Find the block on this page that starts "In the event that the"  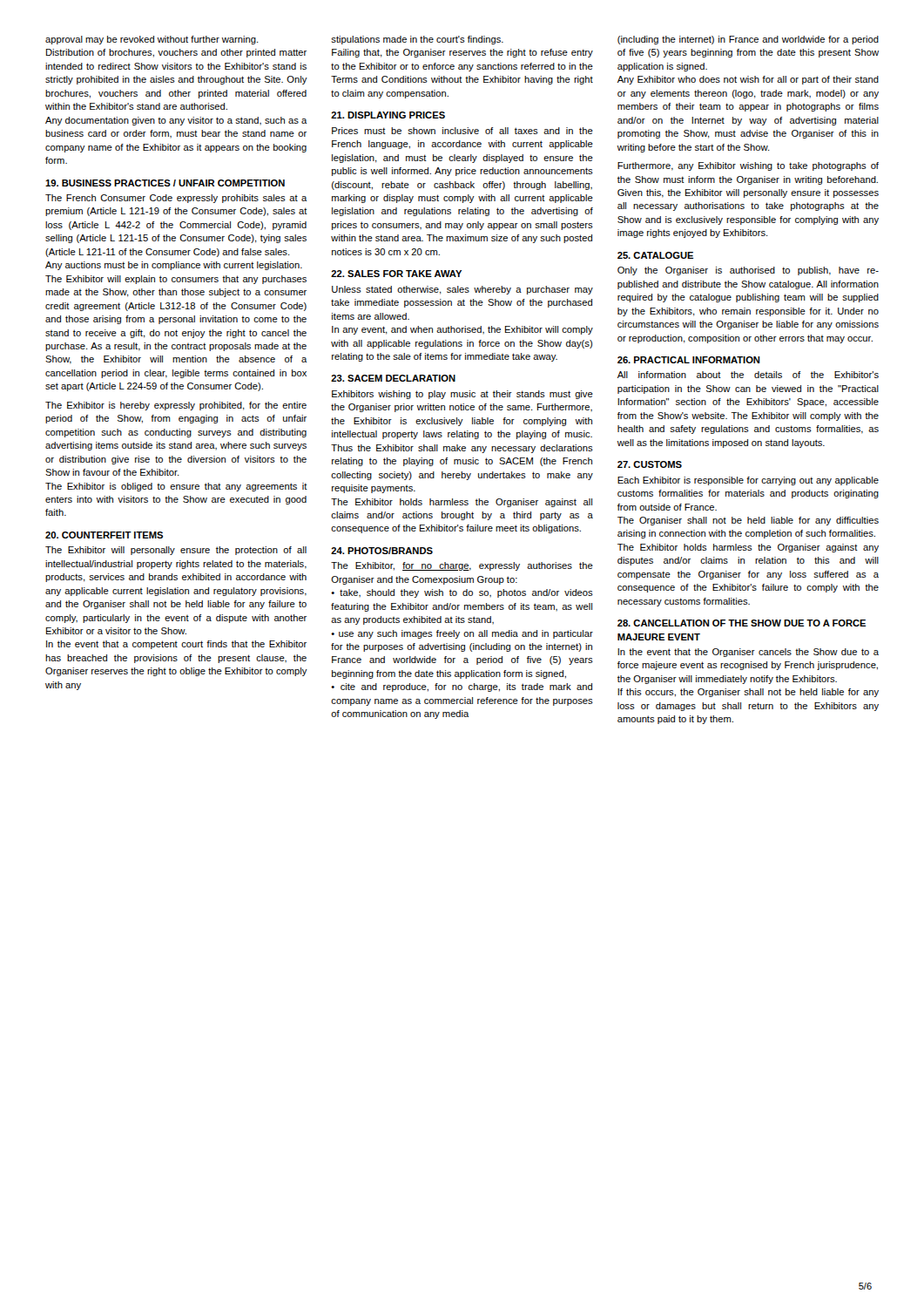pos(748,685)
